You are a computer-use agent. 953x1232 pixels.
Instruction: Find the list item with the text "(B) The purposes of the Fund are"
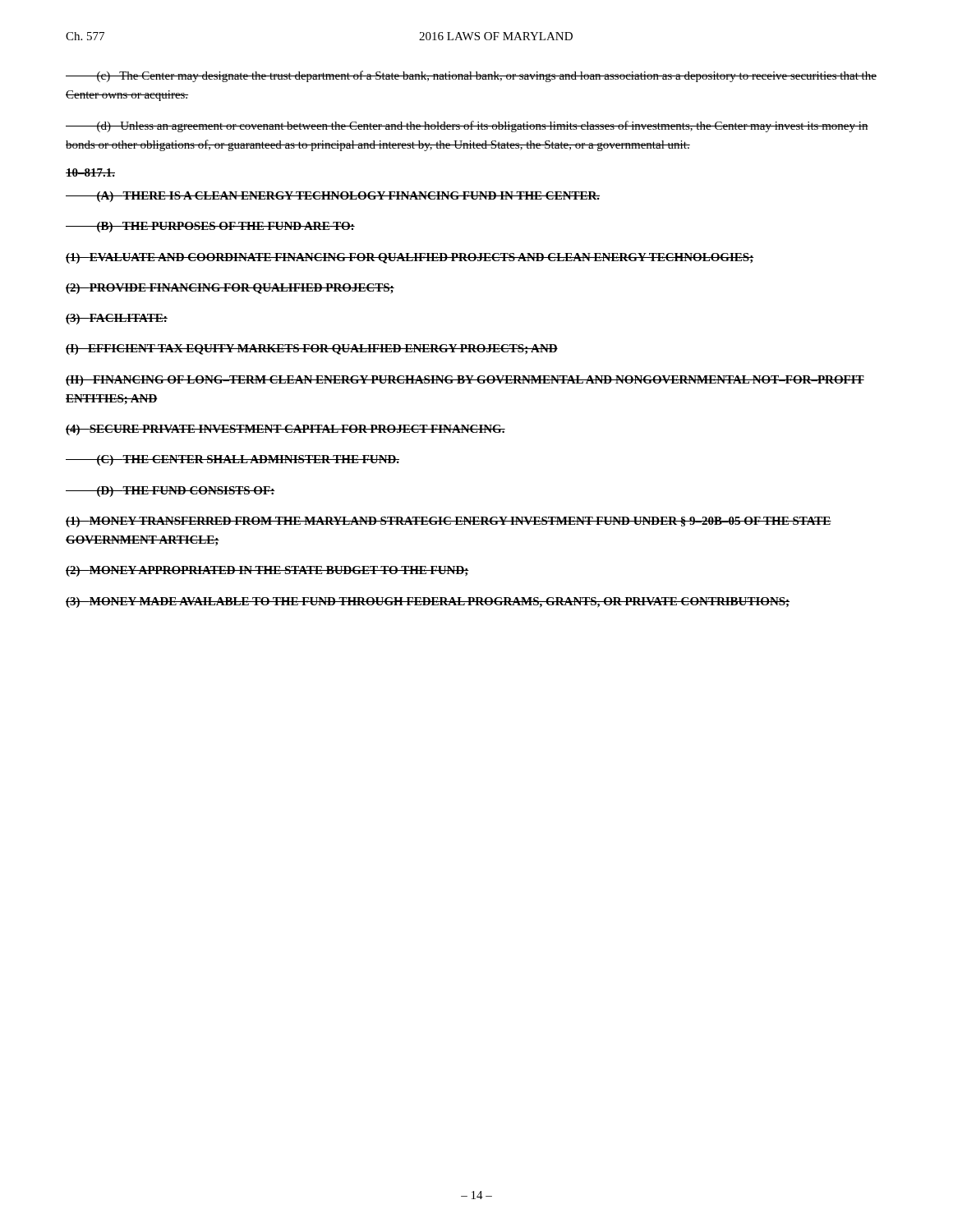tap(210, 226)
